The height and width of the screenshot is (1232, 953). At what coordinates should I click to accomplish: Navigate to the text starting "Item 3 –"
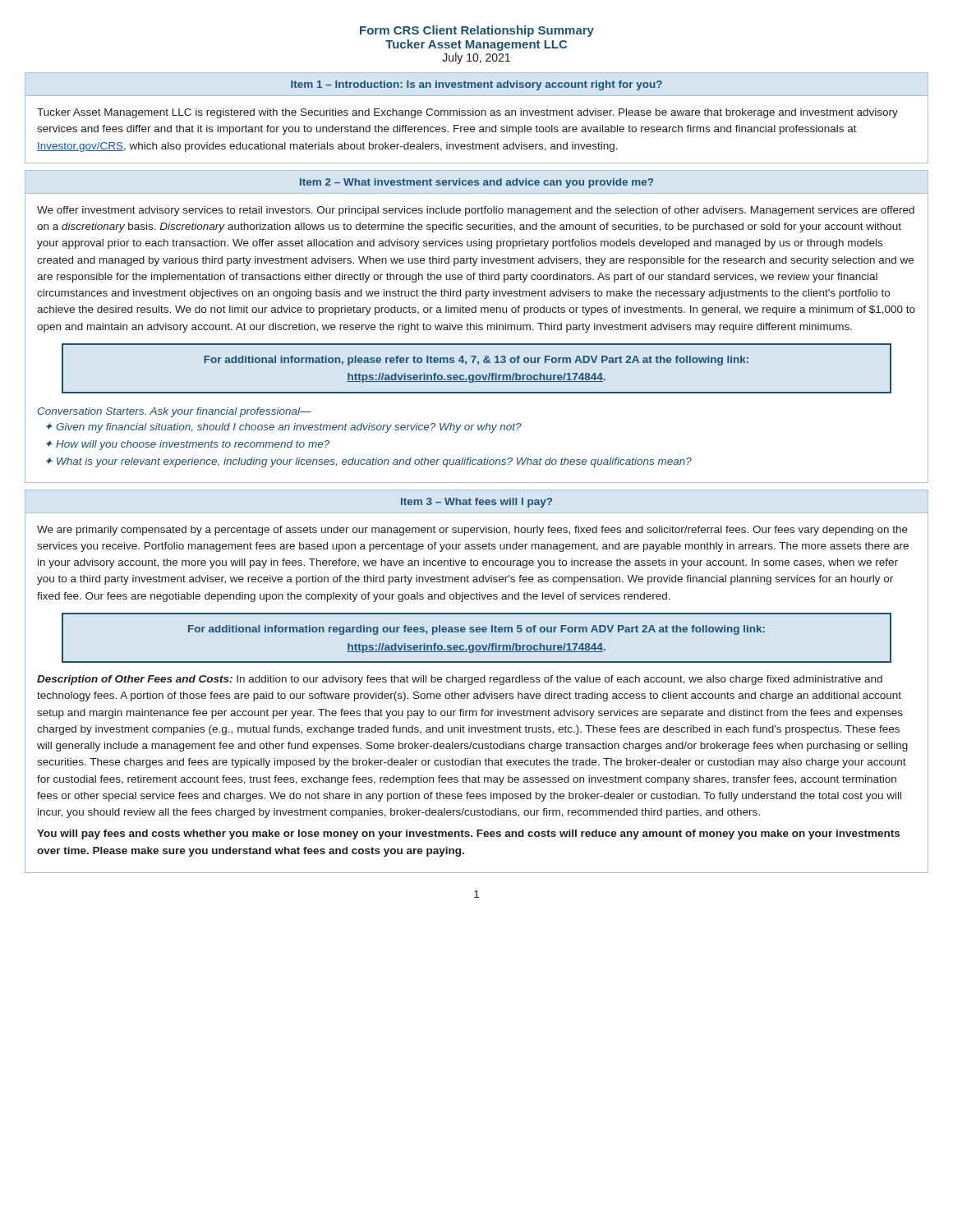[476, 501]
